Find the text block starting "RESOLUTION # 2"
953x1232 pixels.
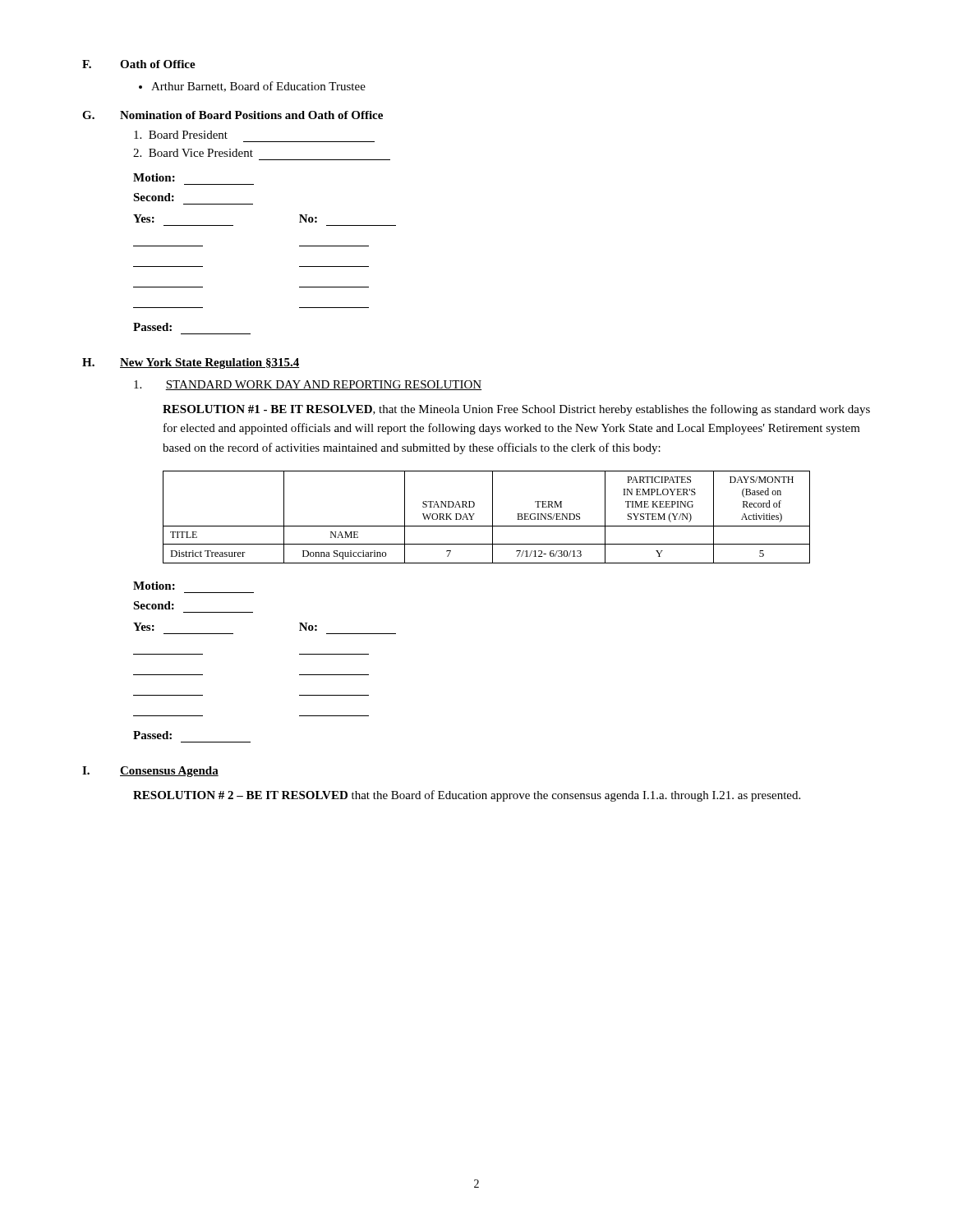[467, 795]
